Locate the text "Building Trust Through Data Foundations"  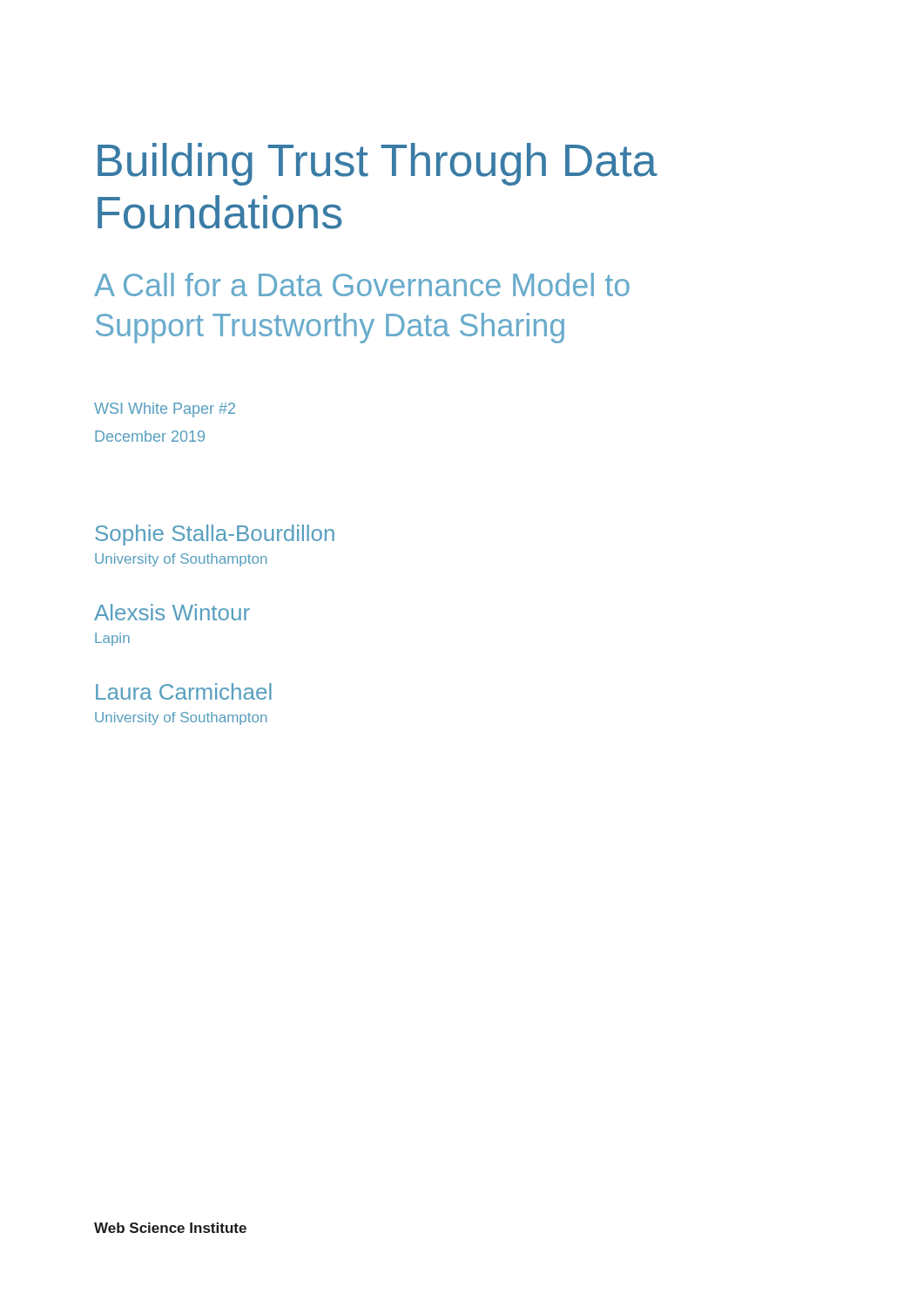click(376, 186)
